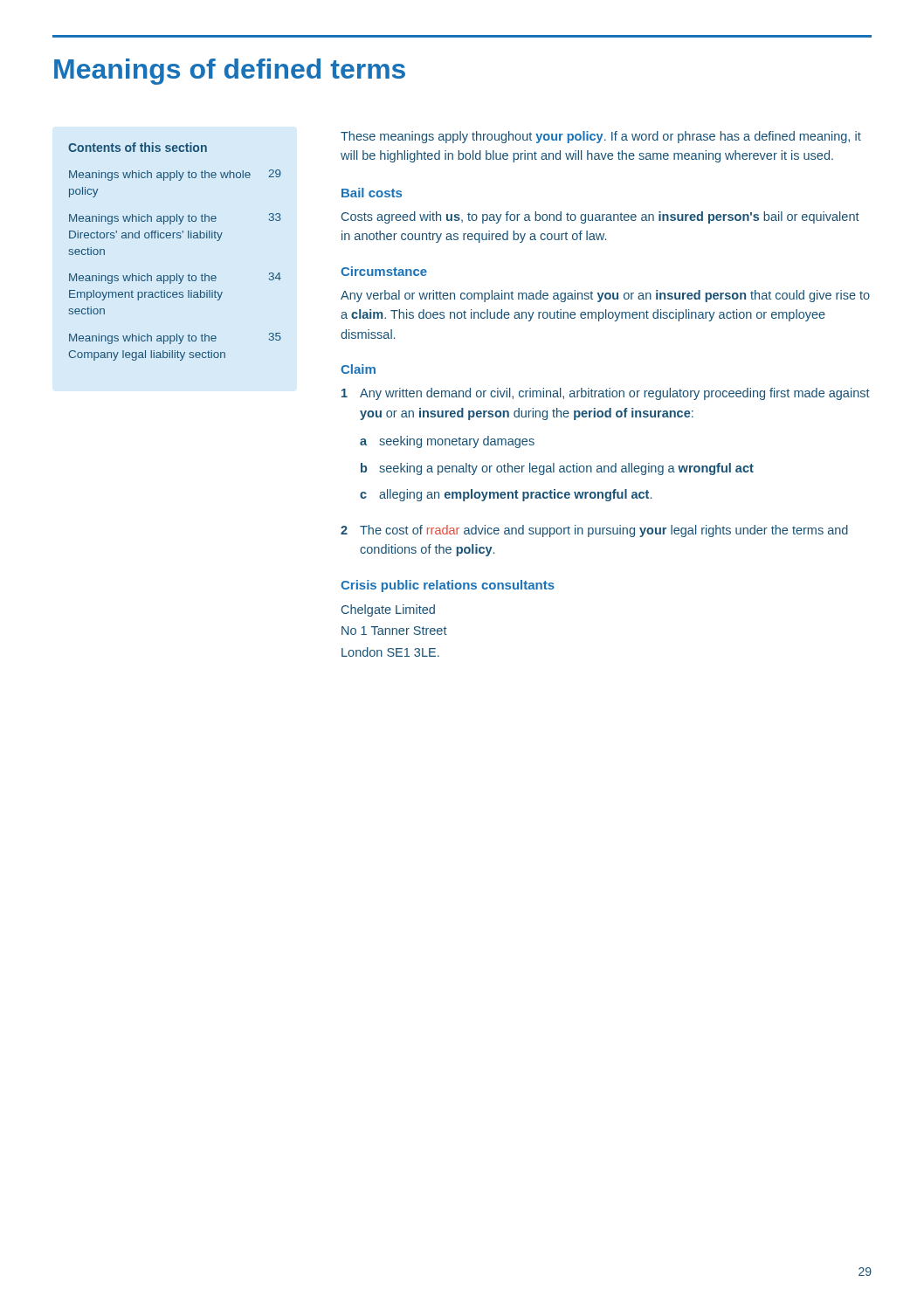Locate the list item that reads "2 The cost of rradar advice"
924x1310 pixels.
[x=606, y=540]
